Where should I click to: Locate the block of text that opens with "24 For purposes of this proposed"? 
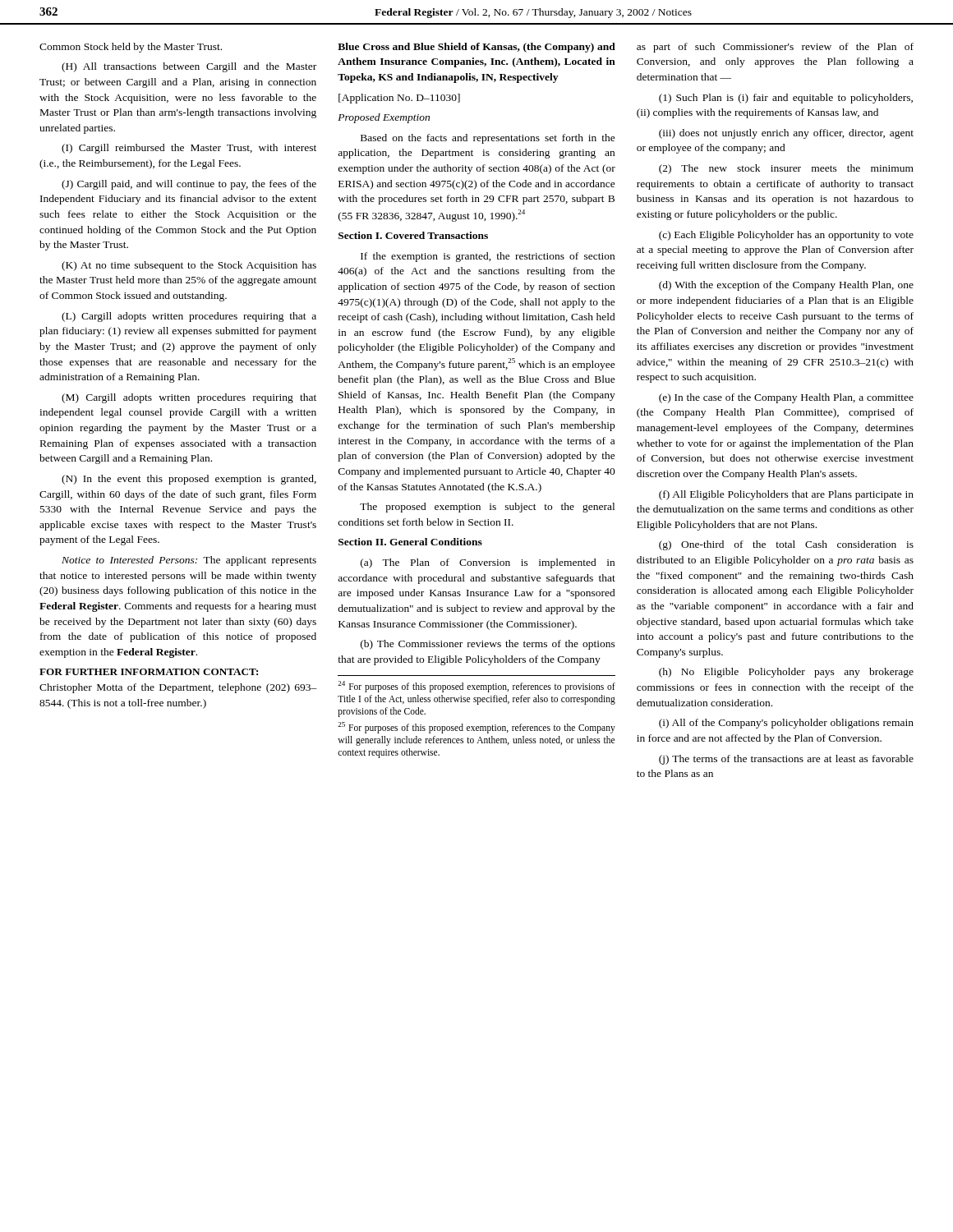pos(476,719)
